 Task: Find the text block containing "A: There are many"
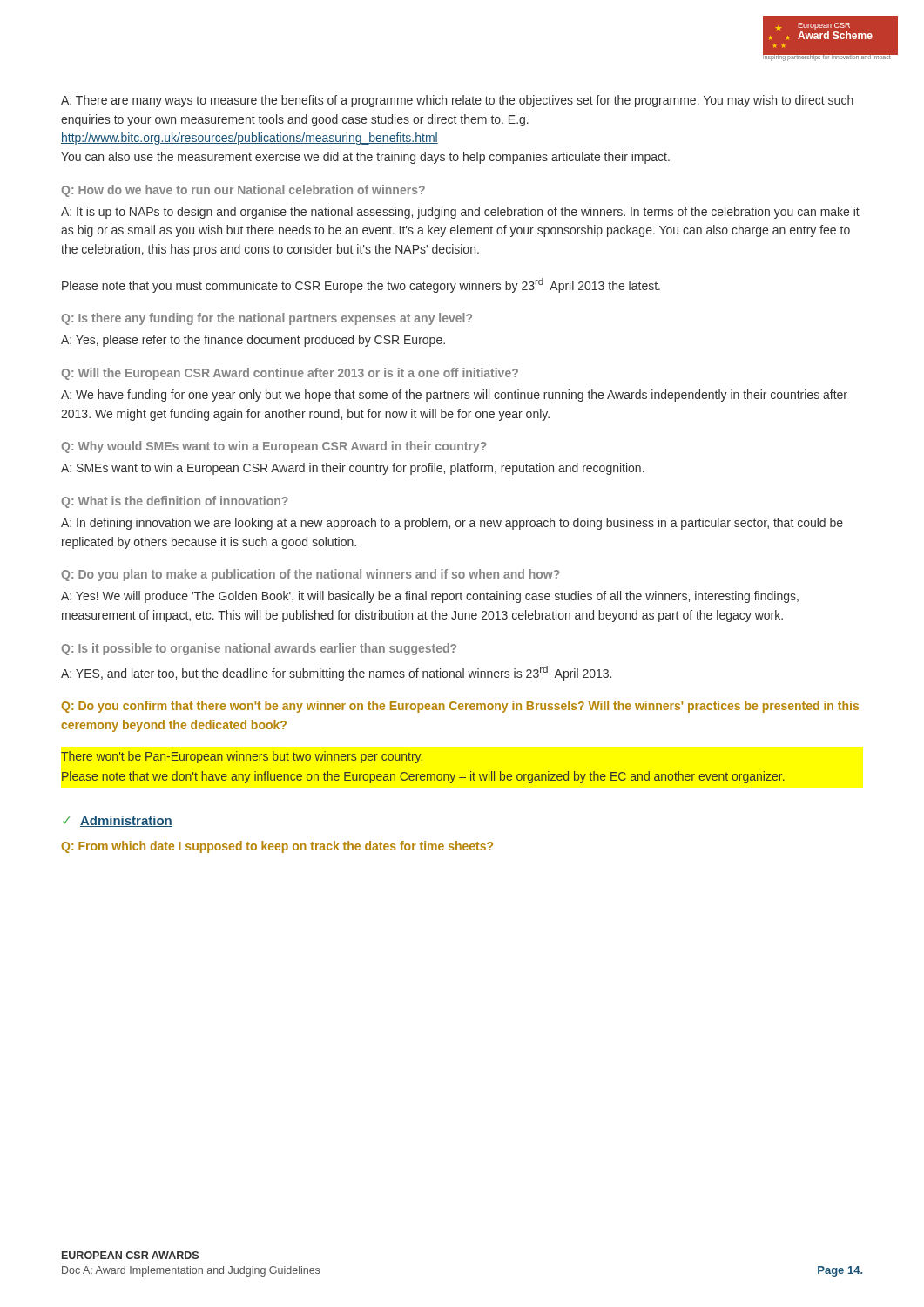pyautogui.click(x=457, y=129)
